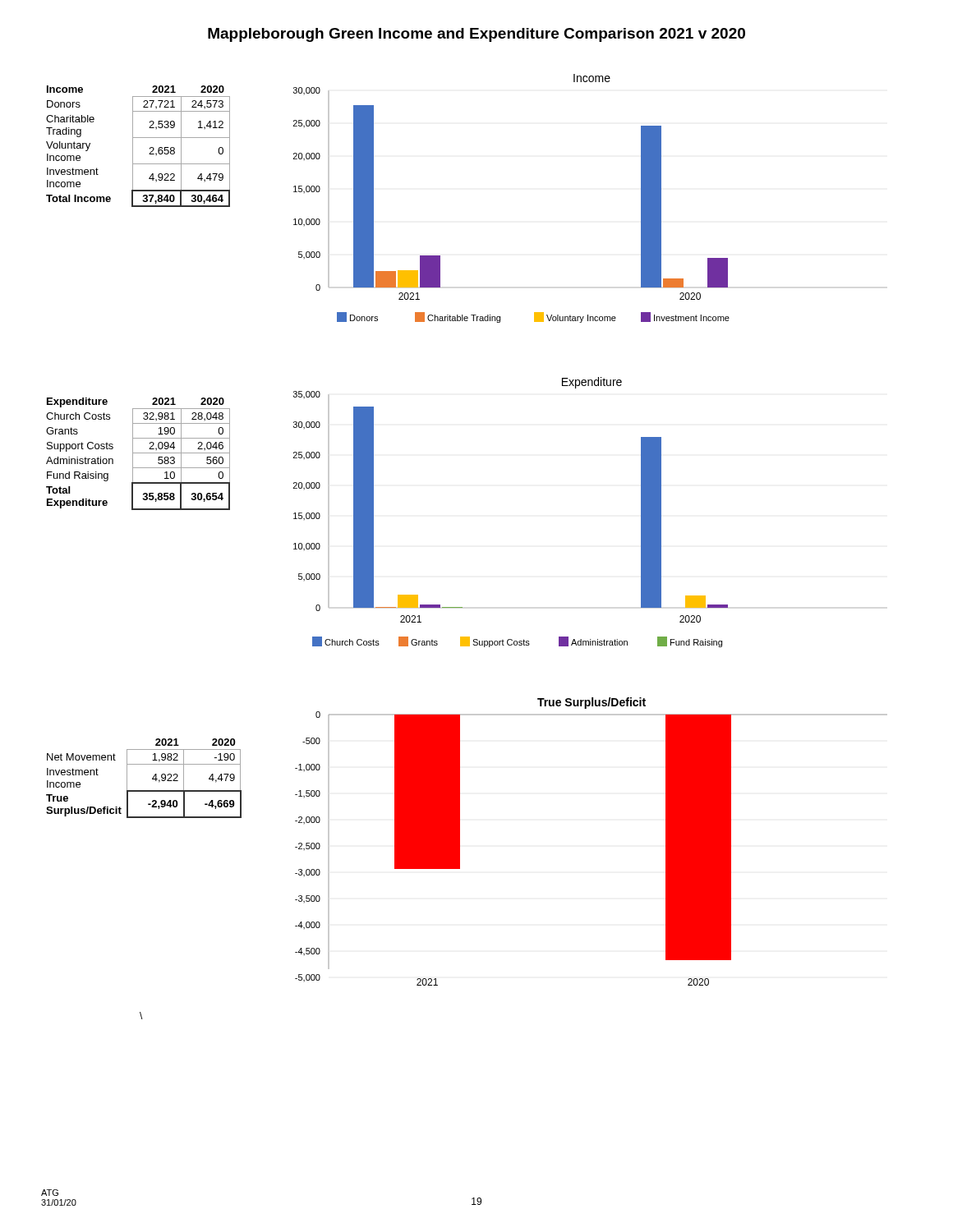This screenshot has height=1232, width=953.
Task: Locate the title that says "Mappleborough Green Income and Expenditure"
Action: pyautogui.click(x=476, y=33)
